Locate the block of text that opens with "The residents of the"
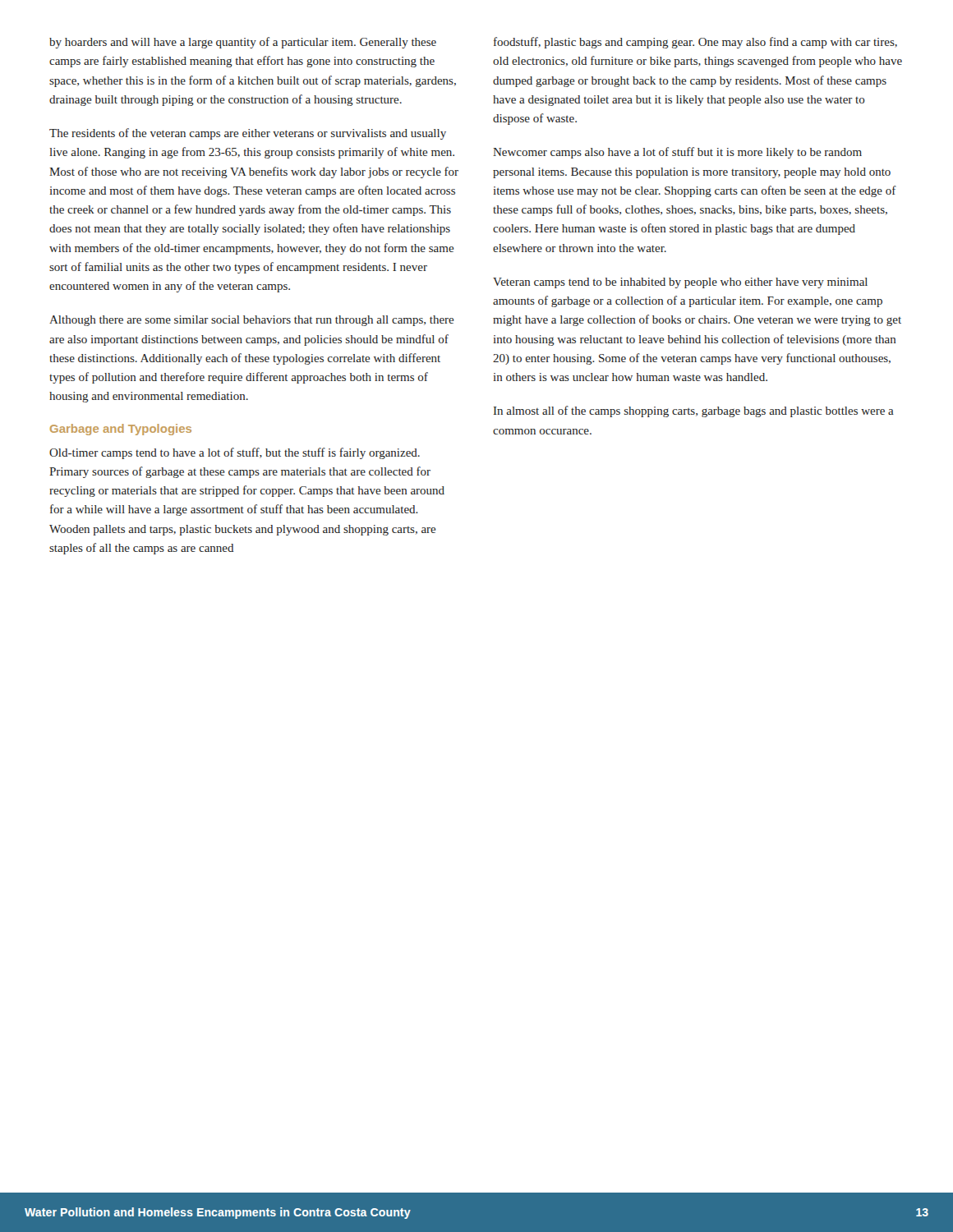The width and height of the screenshot is (953, 1232). (254, 209)
